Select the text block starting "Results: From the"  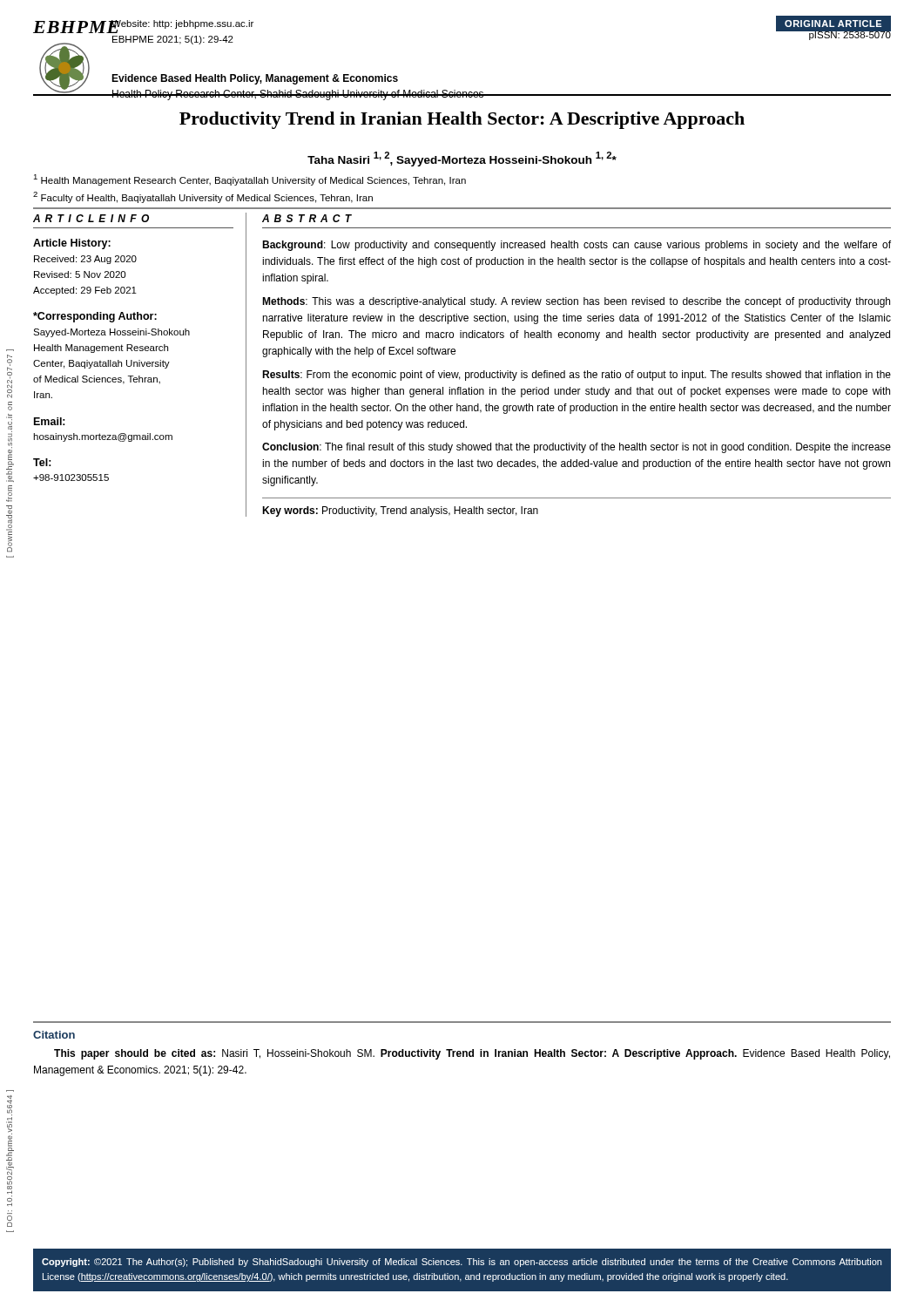pos(577,399)
